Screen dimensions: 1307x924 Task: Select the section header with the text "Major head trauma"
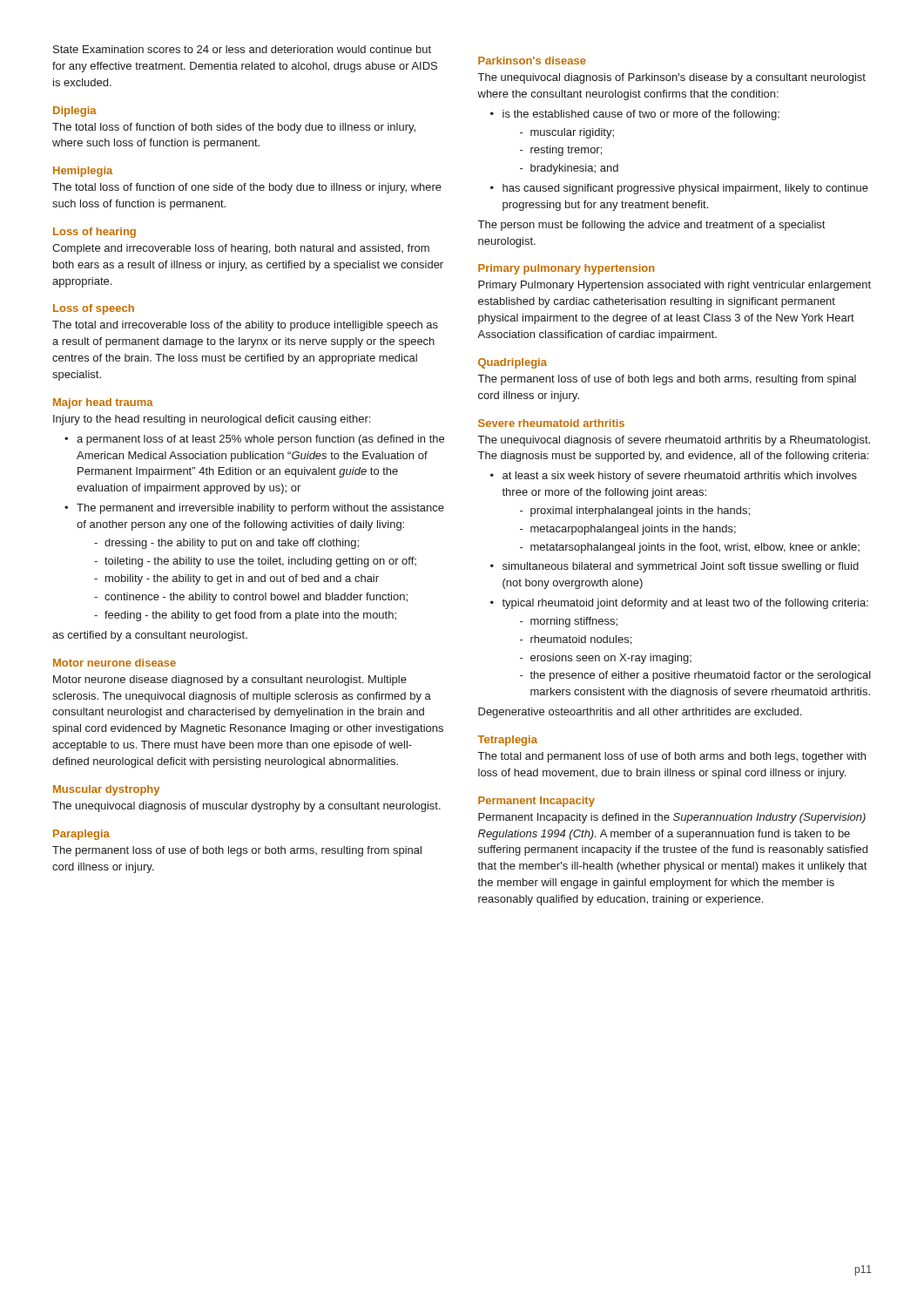click(x=103, y=403)
